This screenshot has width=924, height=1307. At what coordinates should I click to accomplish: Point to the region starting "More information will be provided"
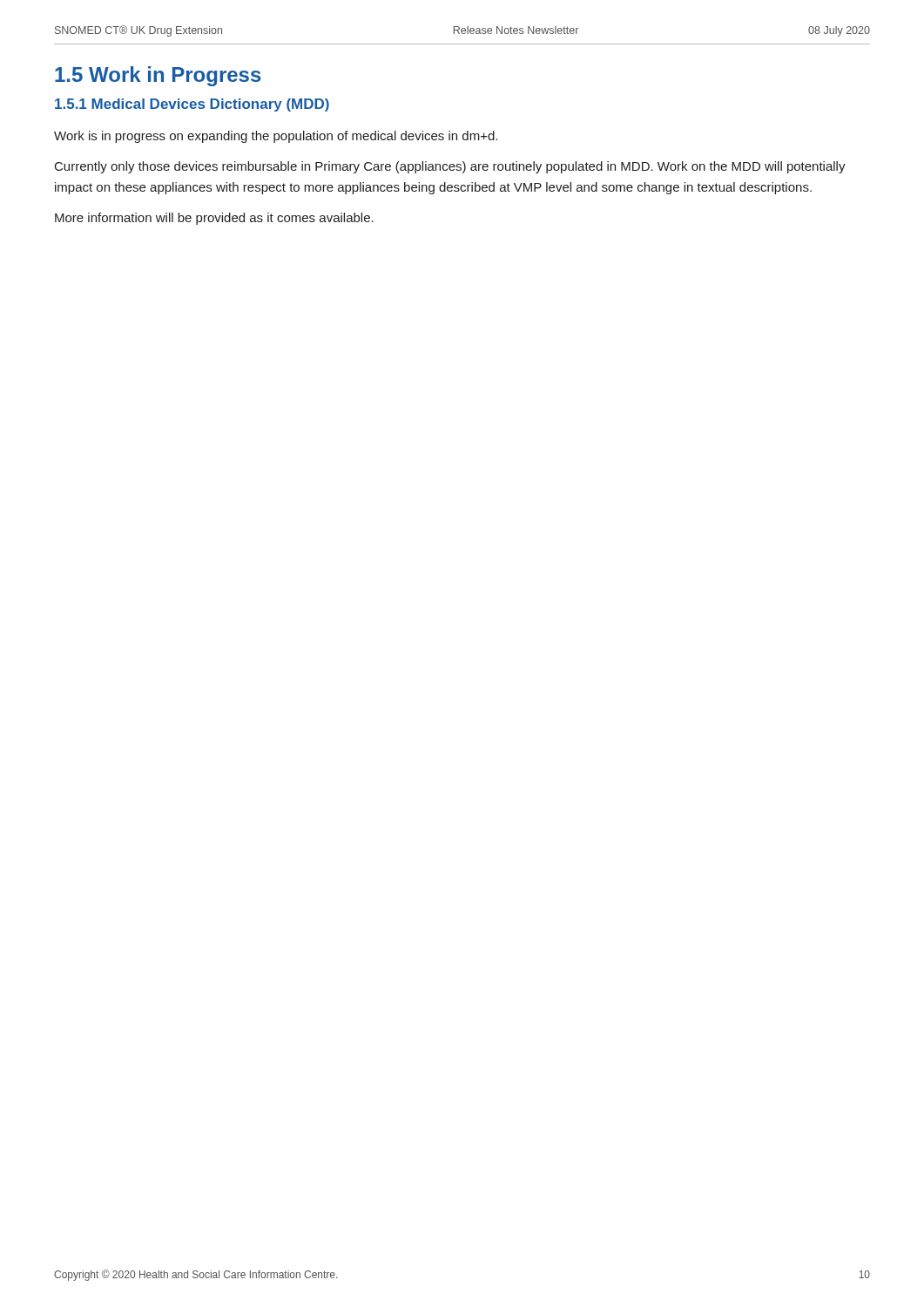pyautogui.click(x=214, y=217)
